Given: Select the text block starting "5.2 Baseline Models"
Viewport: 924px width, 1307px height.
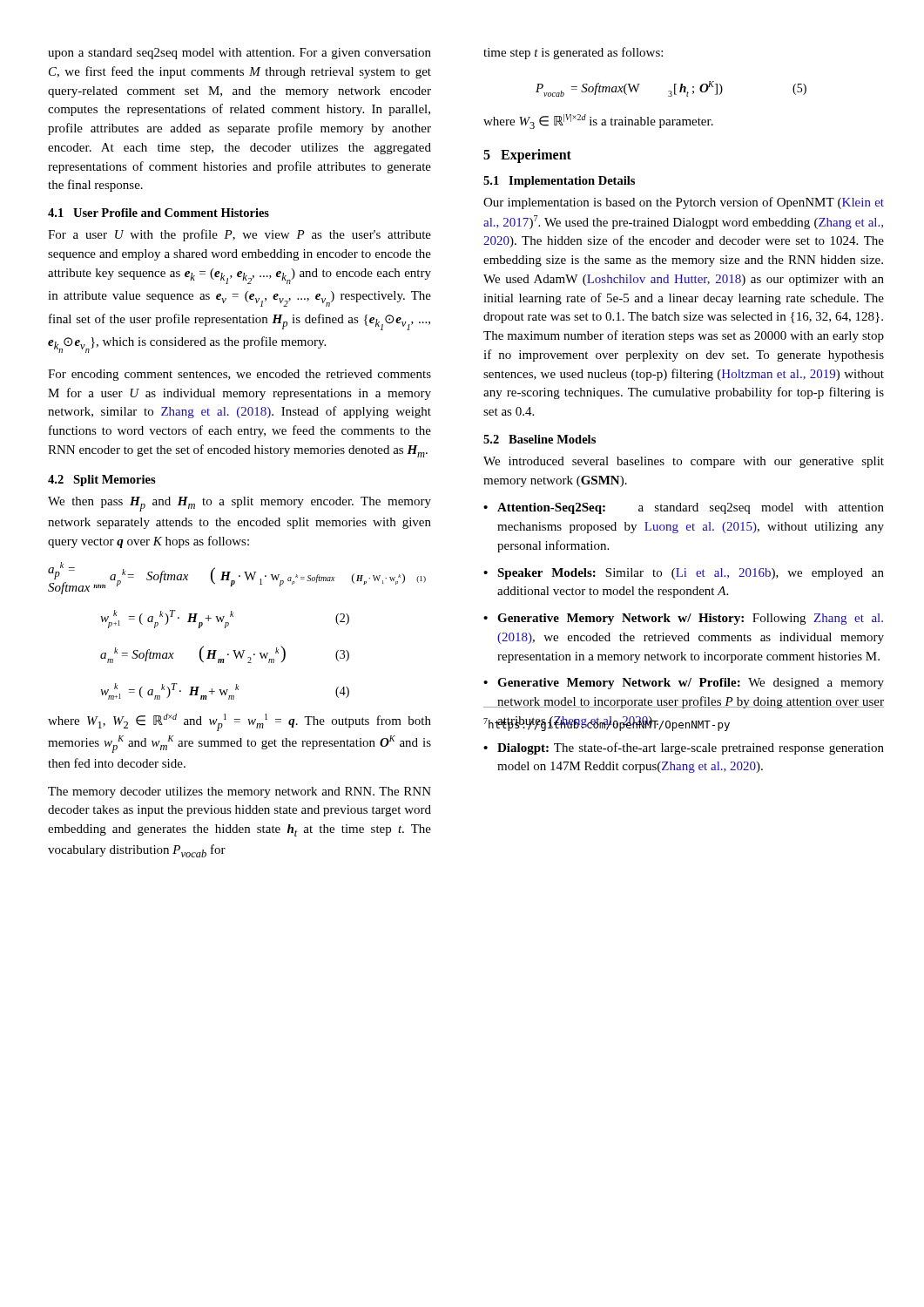Looking at the screenshot, I should click(x=540, y=439).
